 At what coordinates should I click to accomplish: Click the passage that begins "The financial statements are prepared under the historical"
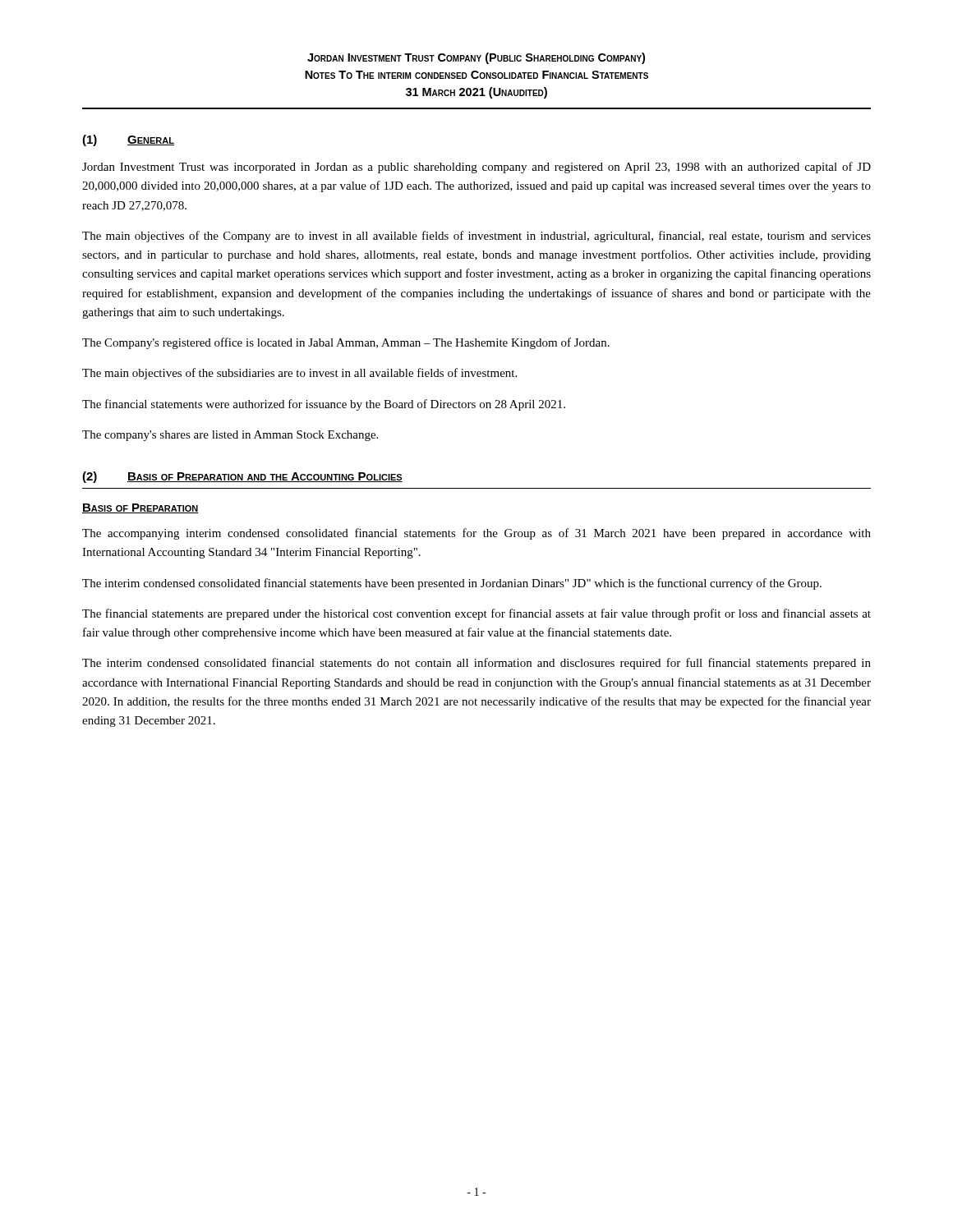(x=476, y=623)
